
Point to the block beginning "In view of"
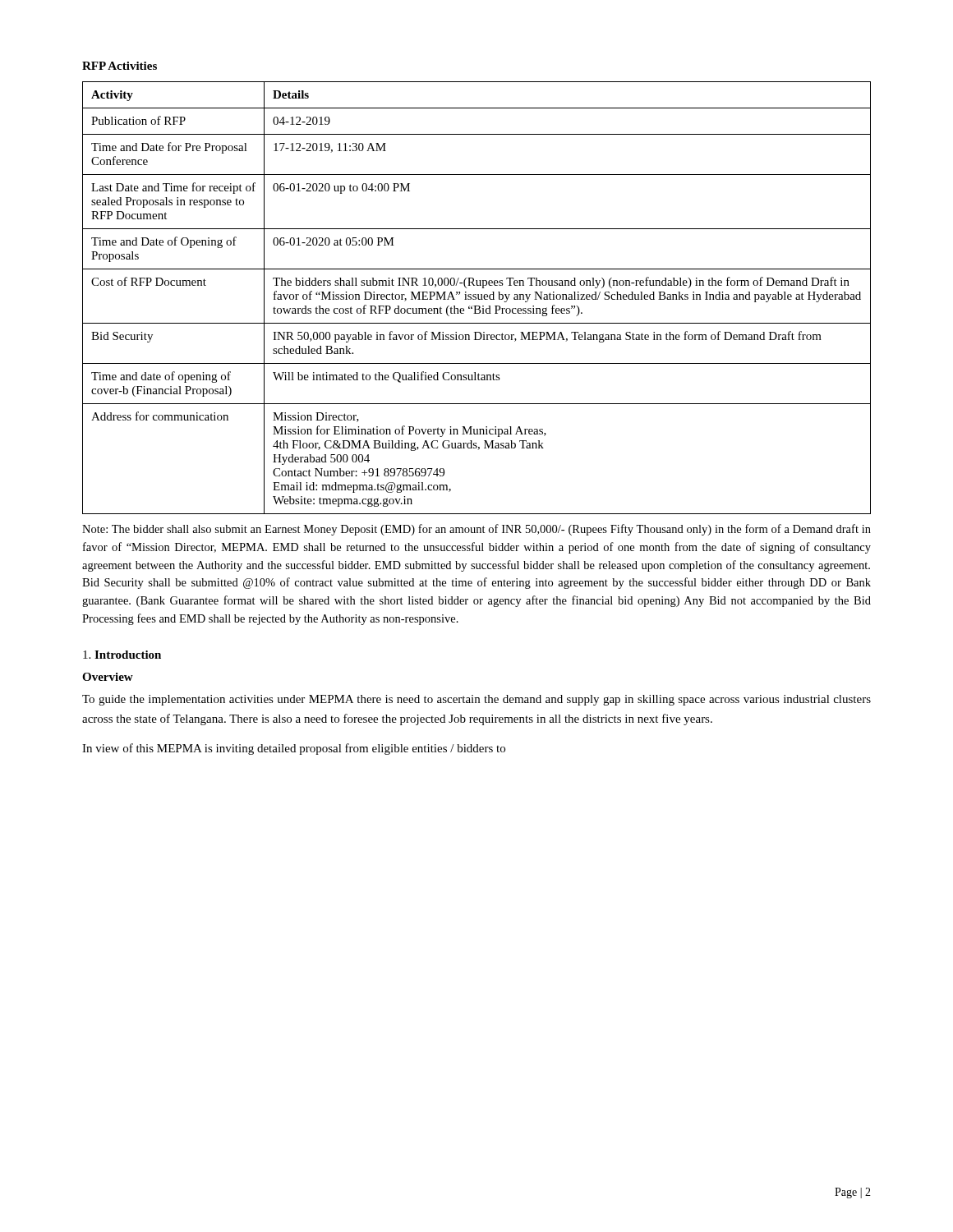point(294,748)
